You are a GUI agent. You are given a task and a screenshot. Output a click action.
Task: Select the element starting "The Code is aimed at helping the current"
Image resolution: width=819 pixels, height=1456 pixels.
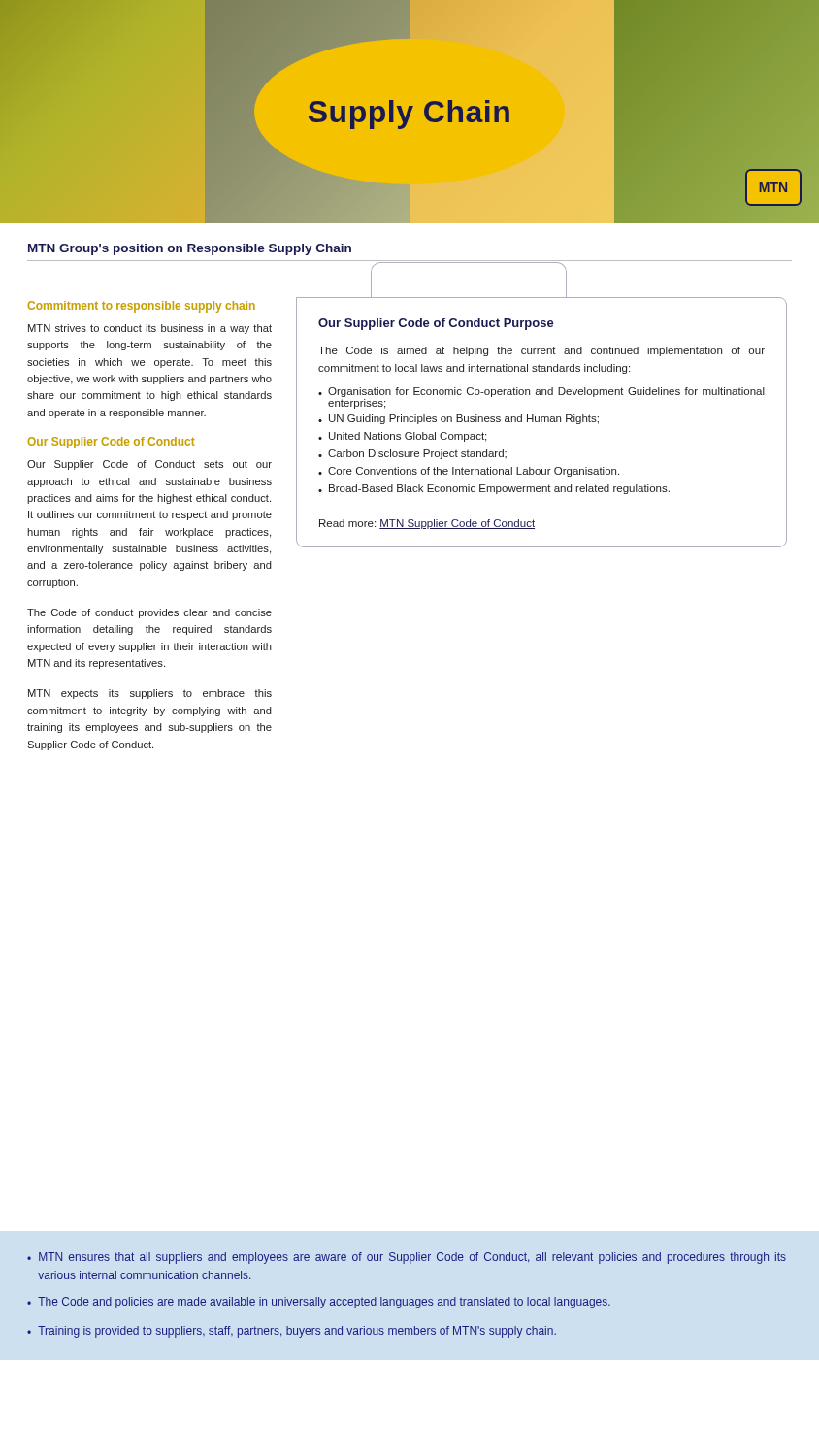tap(541, 359)
